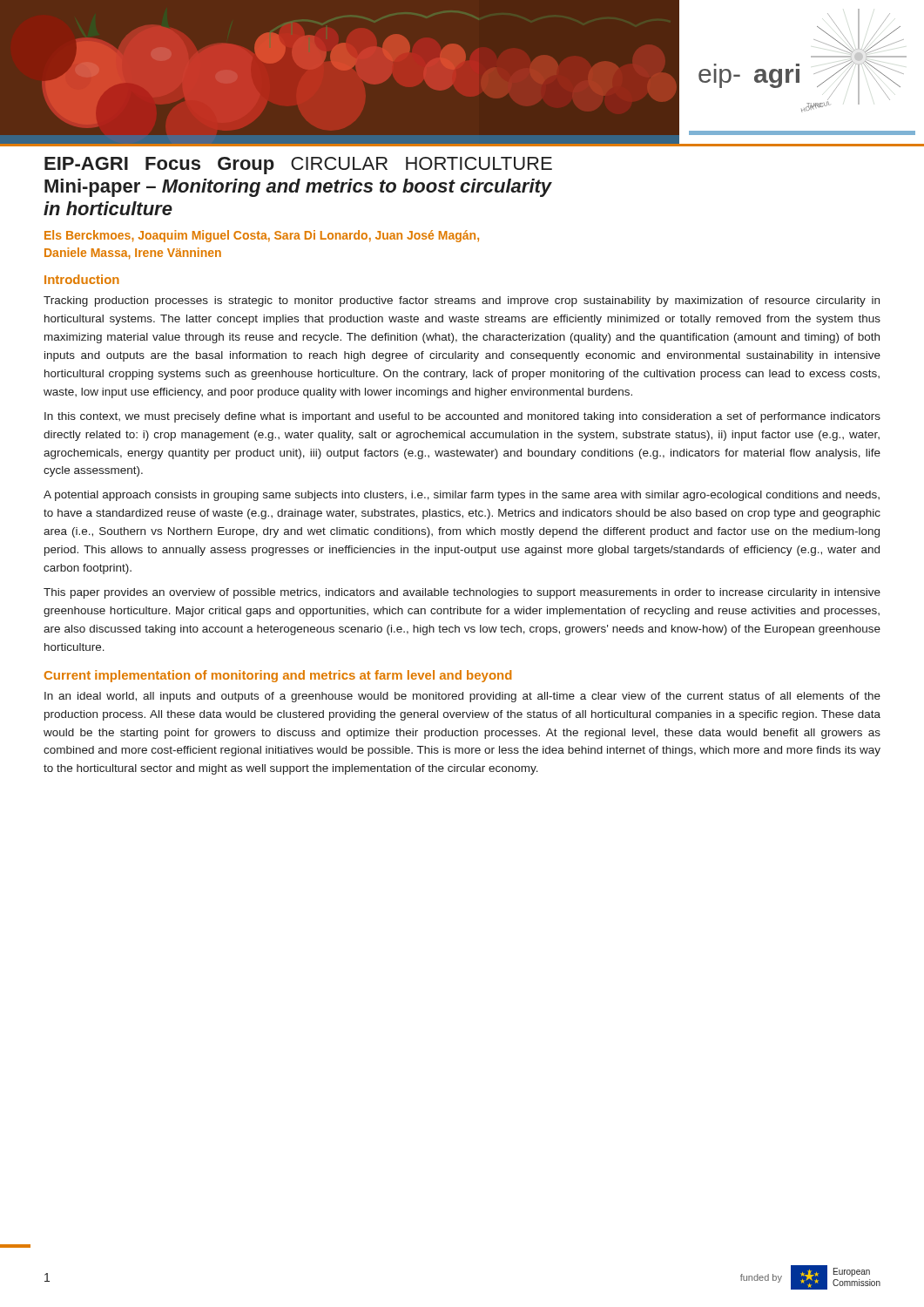
Task: Locate the block of text that opens with "In an ideal world,"
Action: click(462, 732)
